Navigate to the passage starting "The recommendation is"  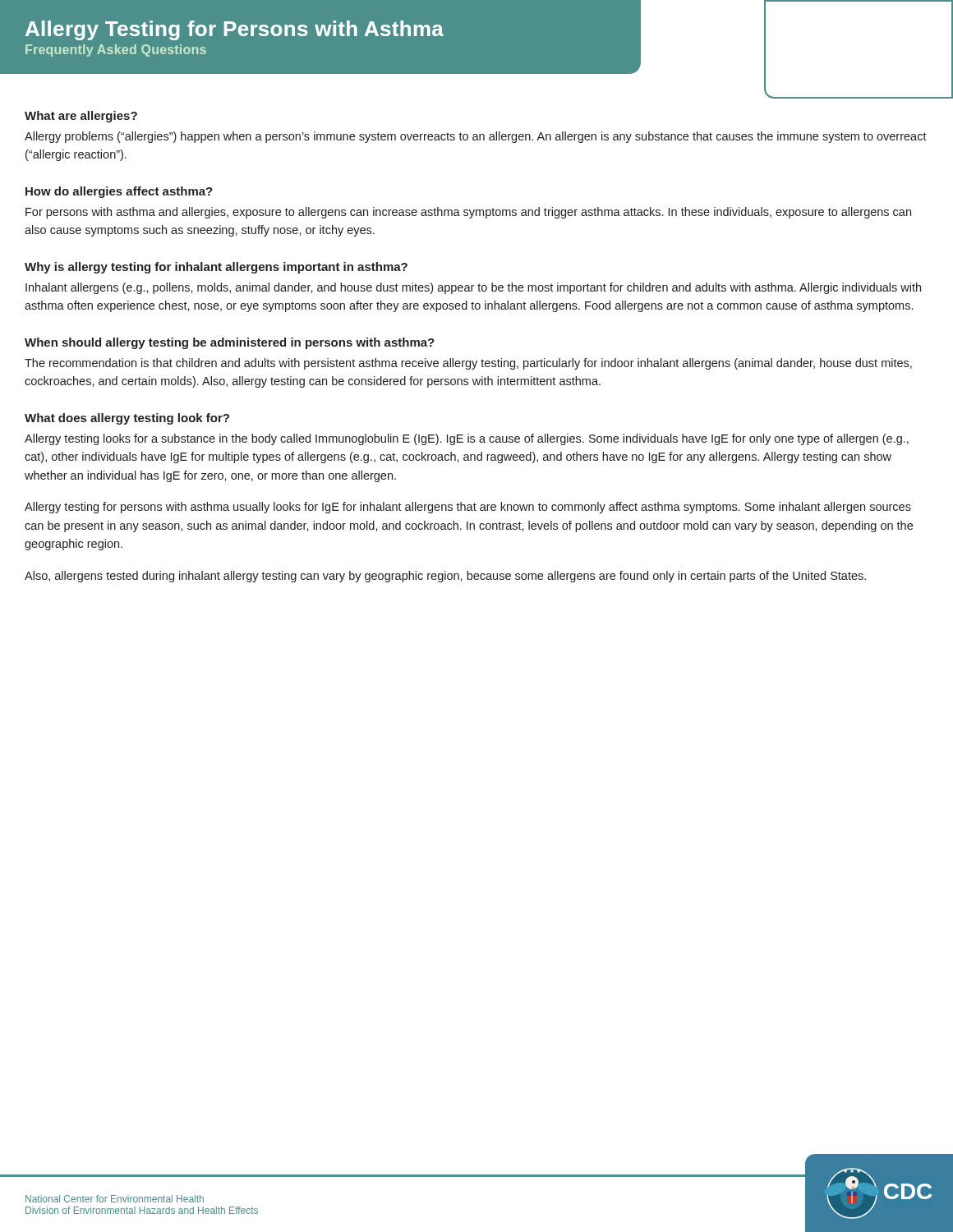[x=469, y=372]
